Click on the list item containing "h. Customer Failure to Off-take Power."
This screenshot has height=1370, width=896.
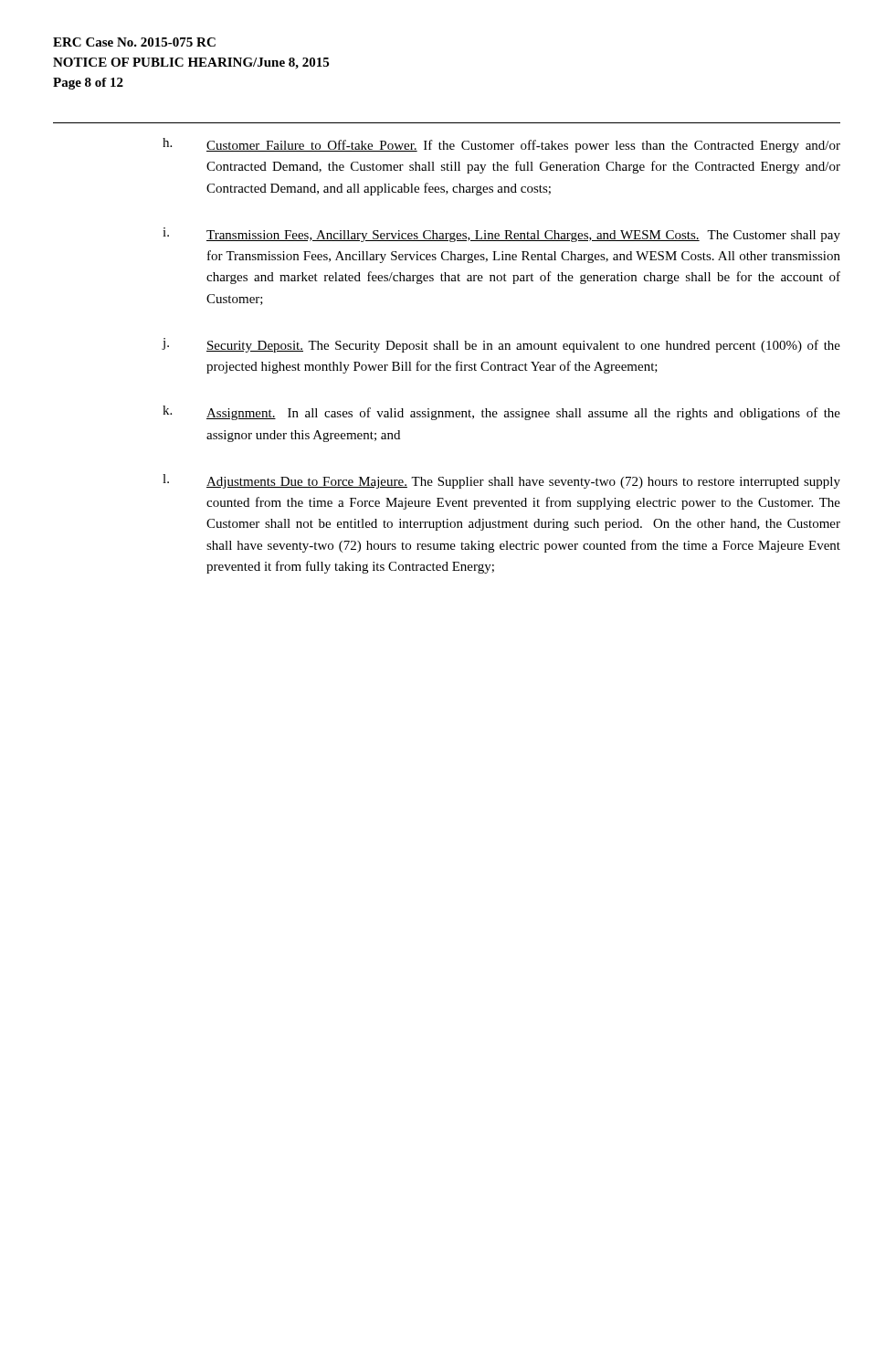[501, 167]
